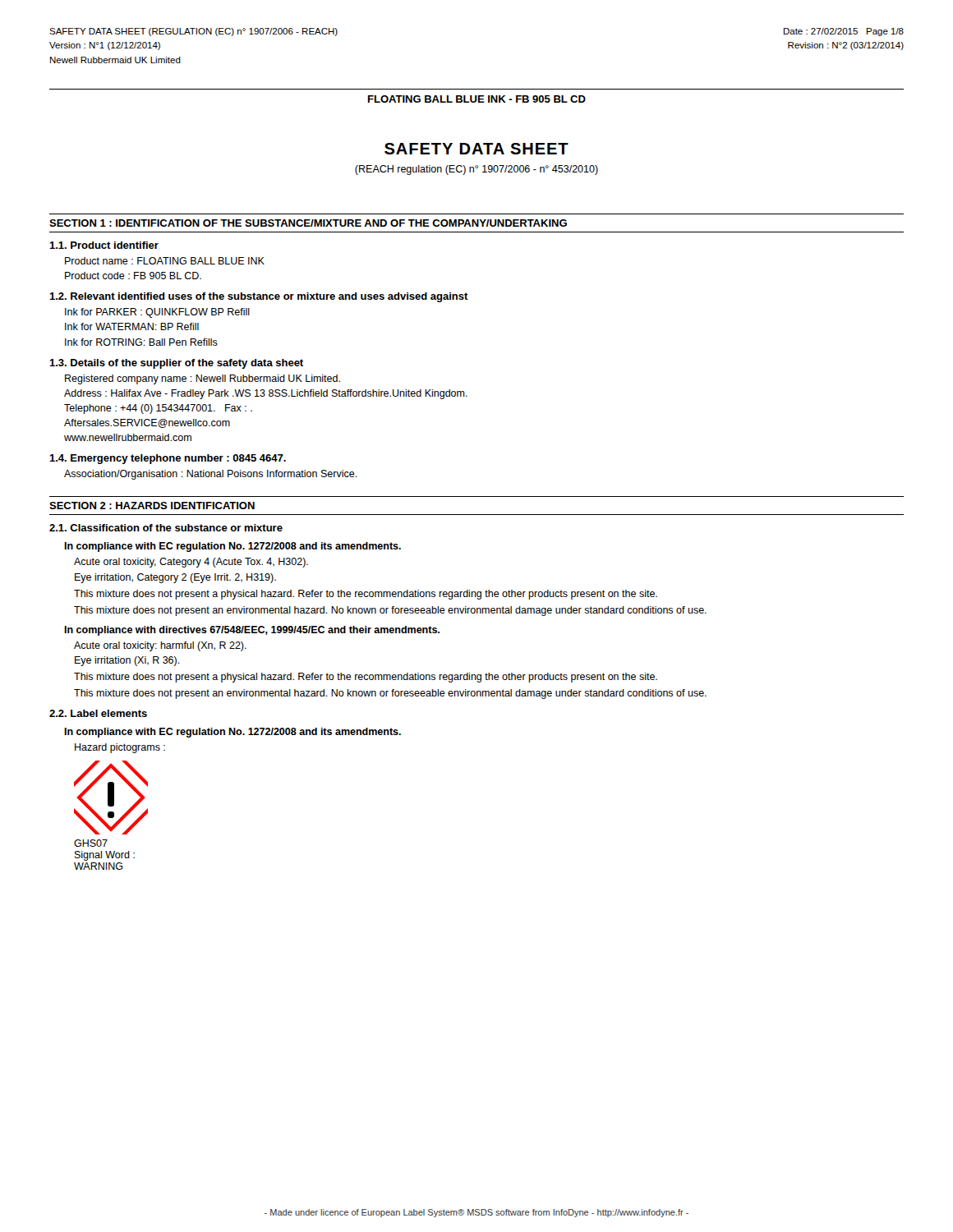
Task: Locate the passage starting "Ink for PARKER : QUINKFLOW BP Refill"
Action: [157, 327]
